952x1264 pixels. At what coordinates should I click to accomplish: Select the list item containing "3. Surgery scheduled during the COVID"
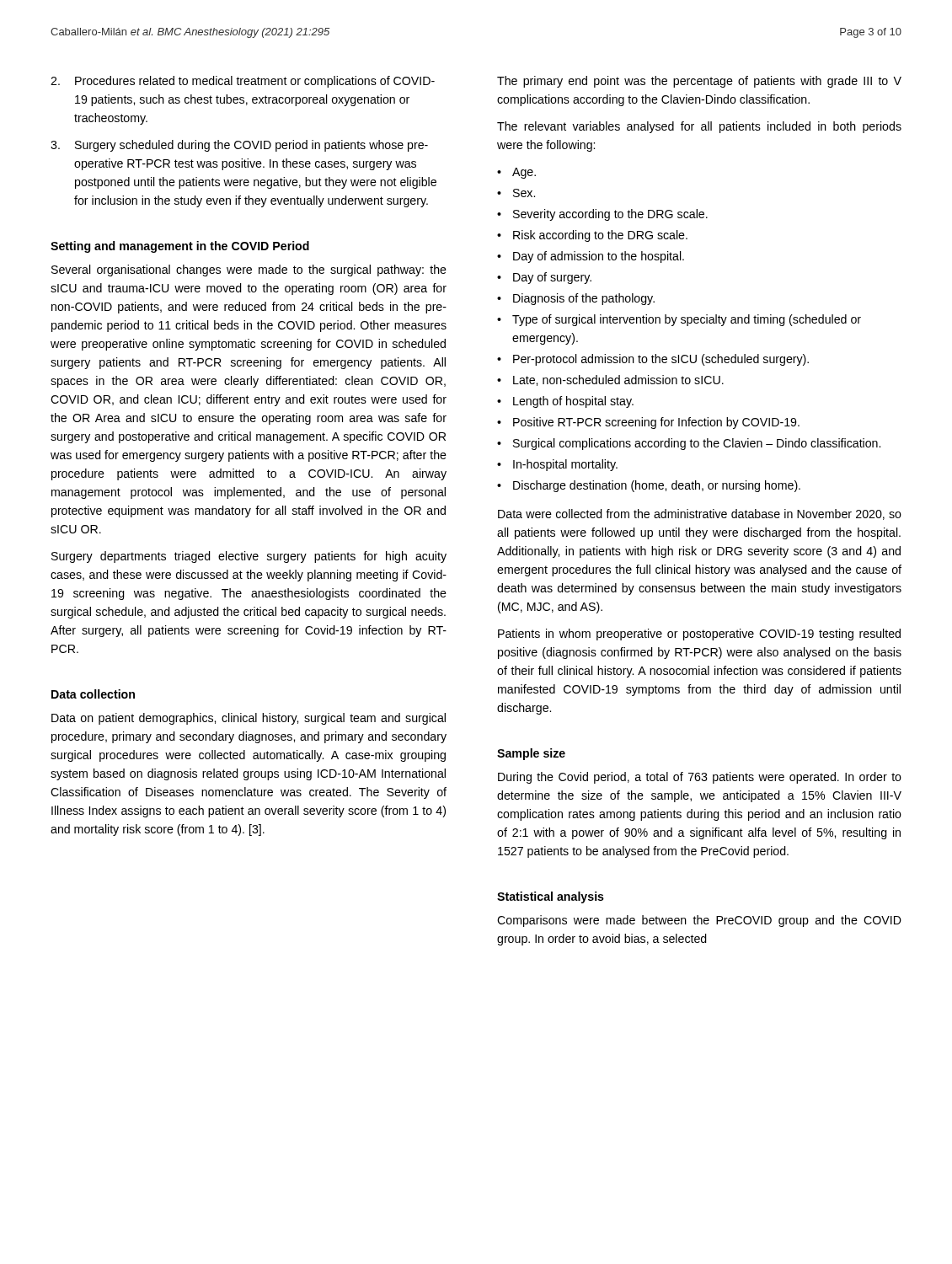tap(249, 173)
